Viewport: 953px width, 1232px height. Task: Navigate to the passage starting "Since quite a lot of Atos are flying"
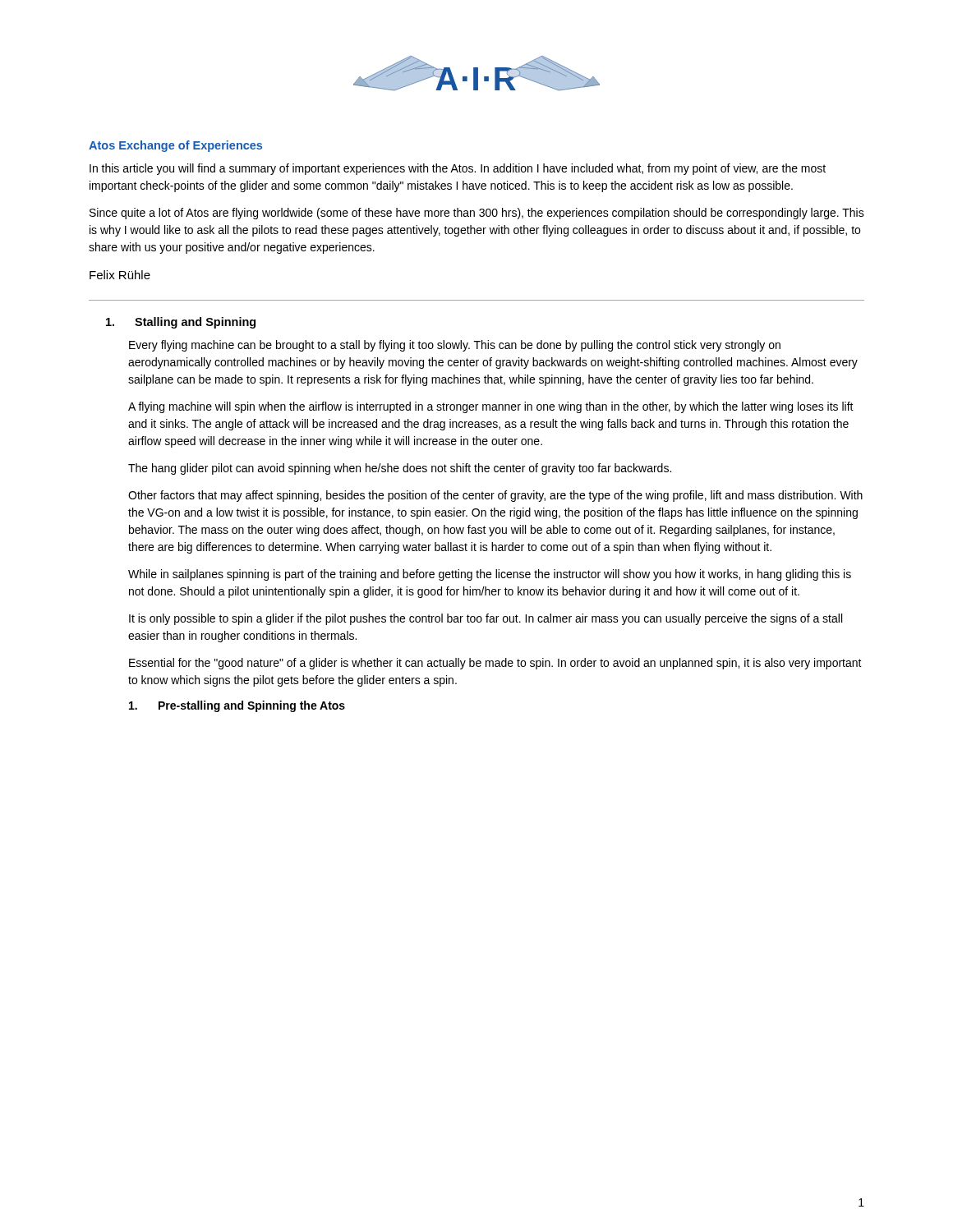(476, 230)
